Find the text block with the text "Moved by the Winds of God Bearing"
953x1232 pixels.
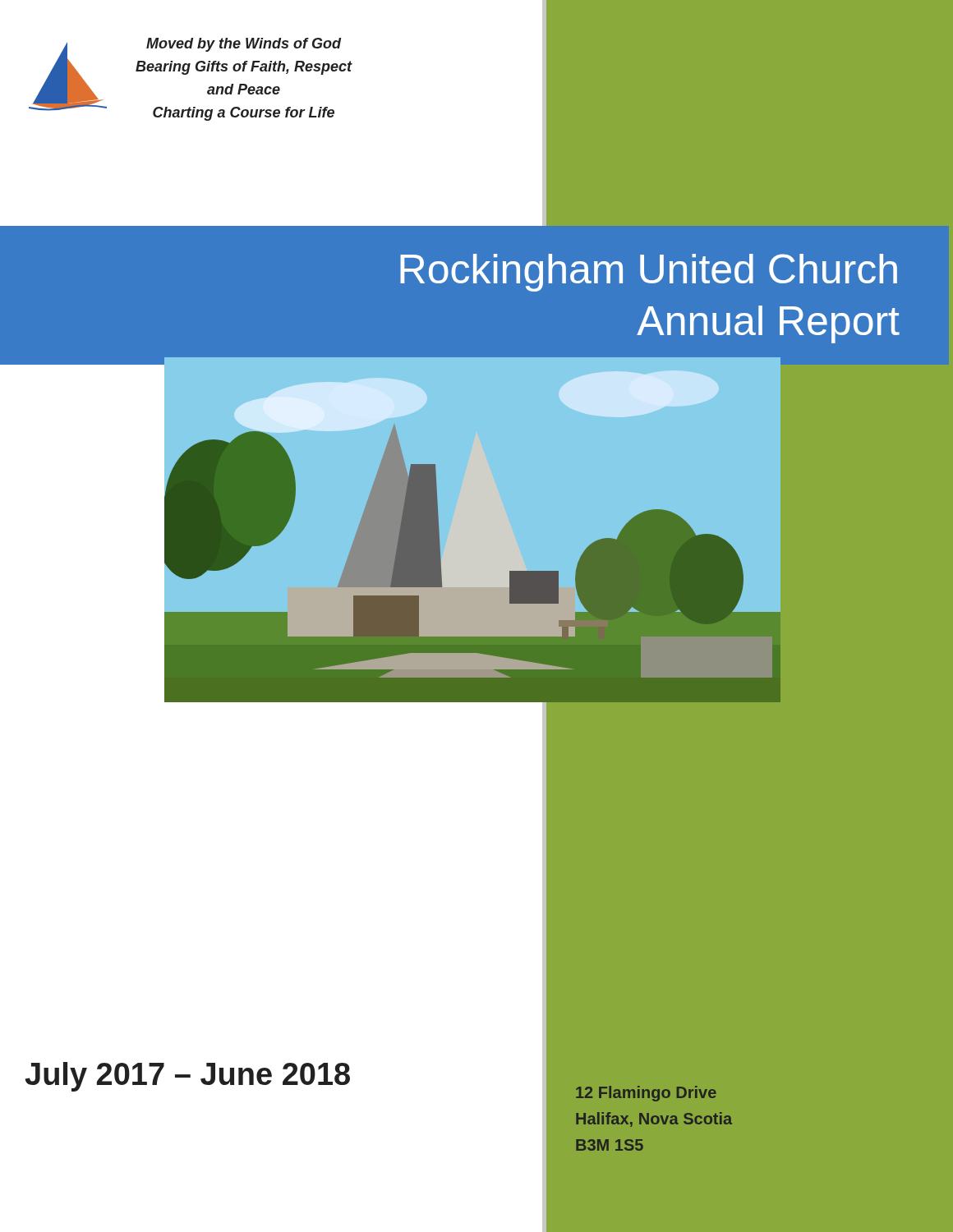point(188,79)
